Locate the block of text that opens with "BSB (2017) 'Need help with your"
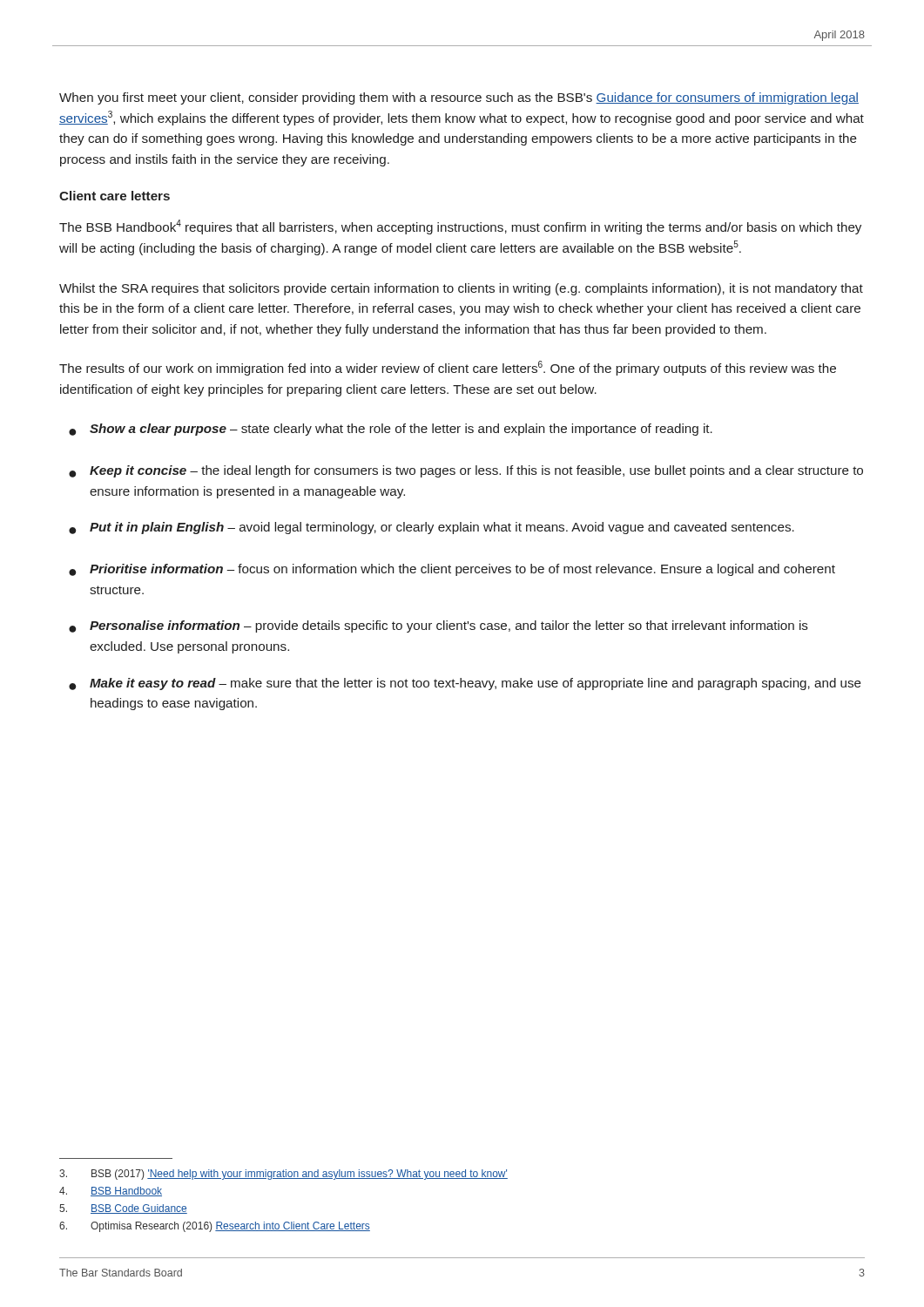 pos(283,1174)
